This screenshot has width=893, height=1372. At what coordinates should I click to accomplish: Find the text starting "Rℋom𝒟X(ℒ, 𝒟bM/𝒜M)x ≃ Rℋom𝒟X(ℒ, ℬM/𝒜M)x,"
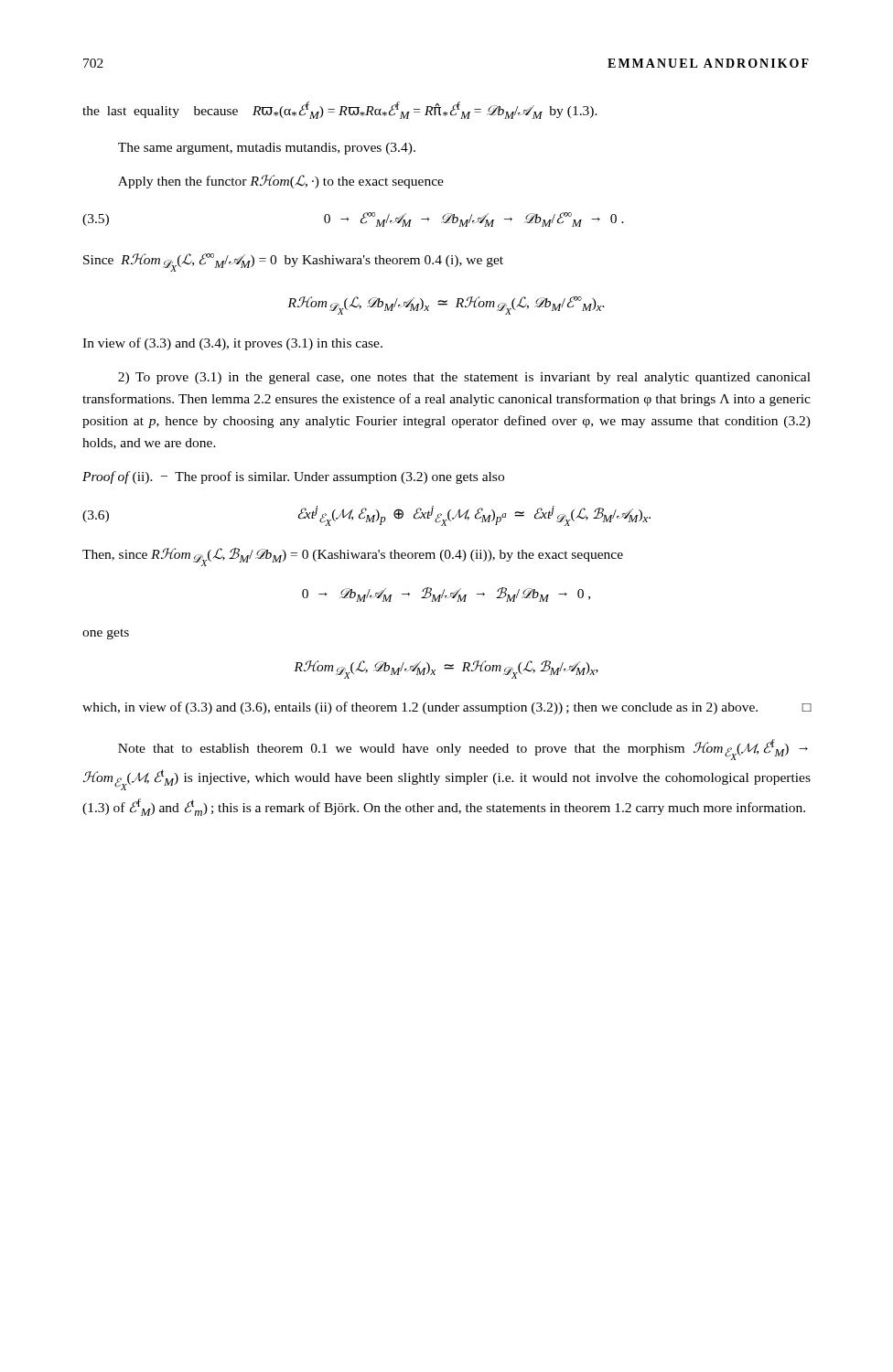tap(446, 669)
